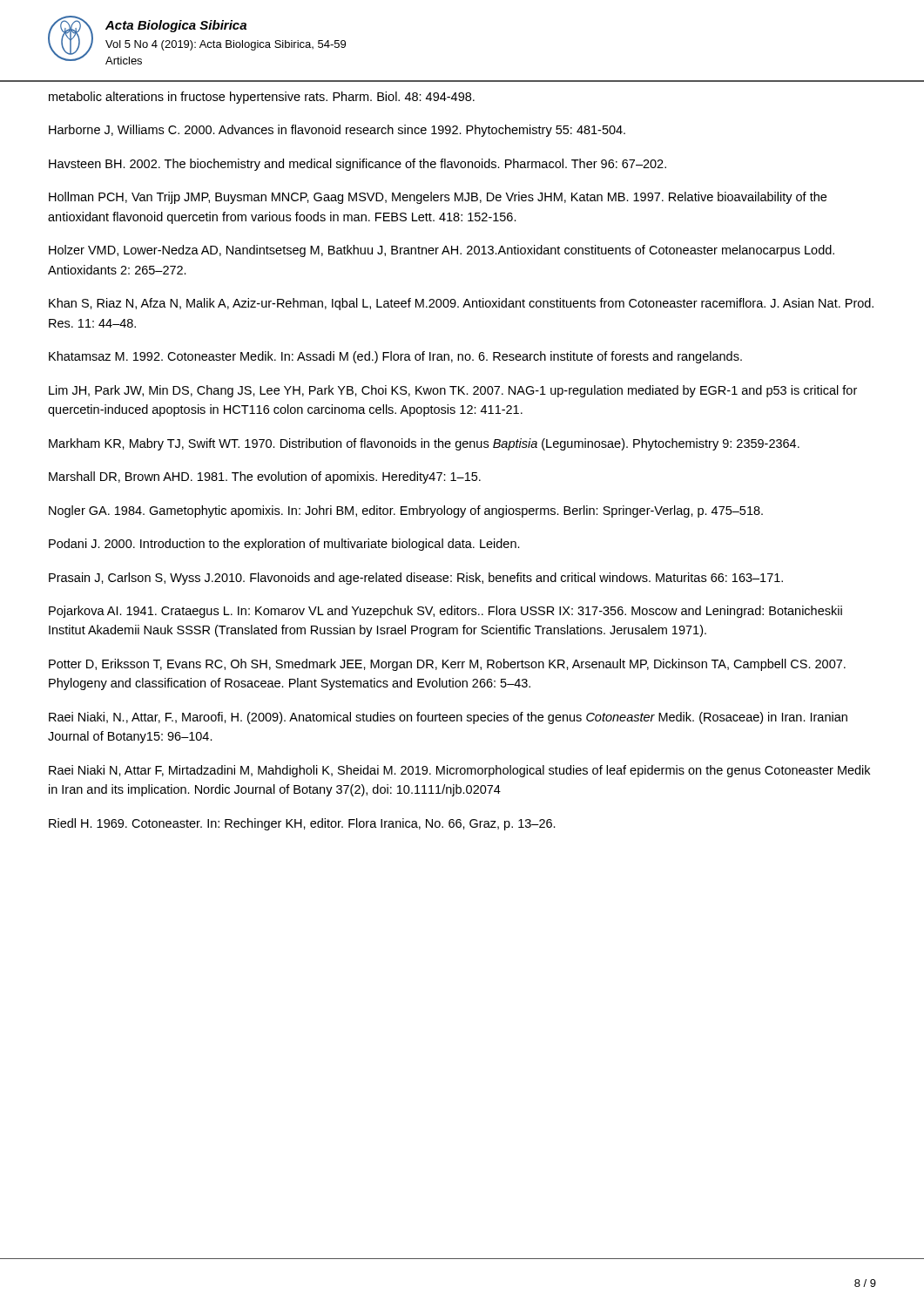Find the region starting "Nogler GA. 1984. Gametophytic"
924x1307 pixels.
coord(406,510)
